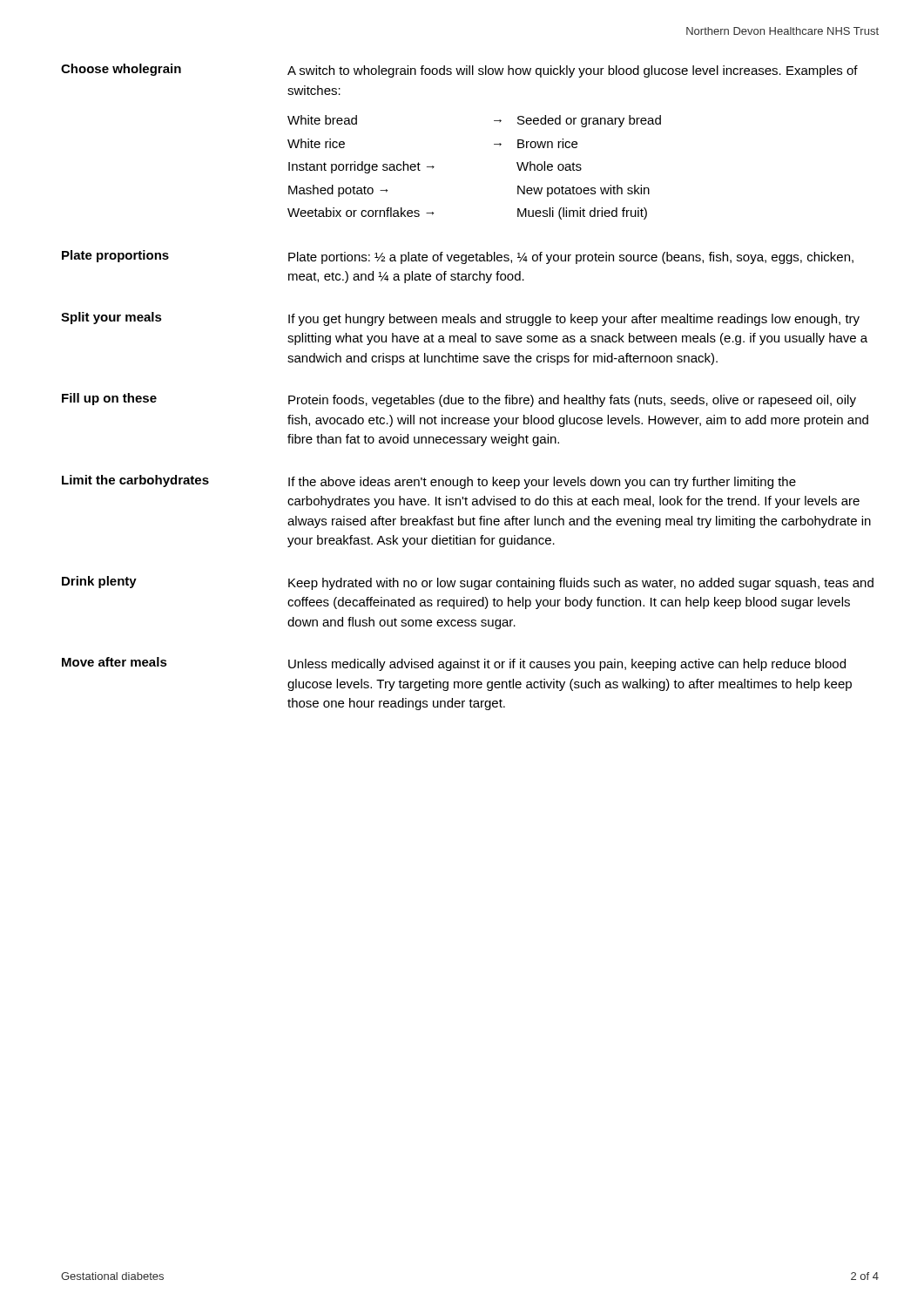Locate the section header with the text "Drink plenty"
The image size is (924, 1307).
click(x=99, y=580)
